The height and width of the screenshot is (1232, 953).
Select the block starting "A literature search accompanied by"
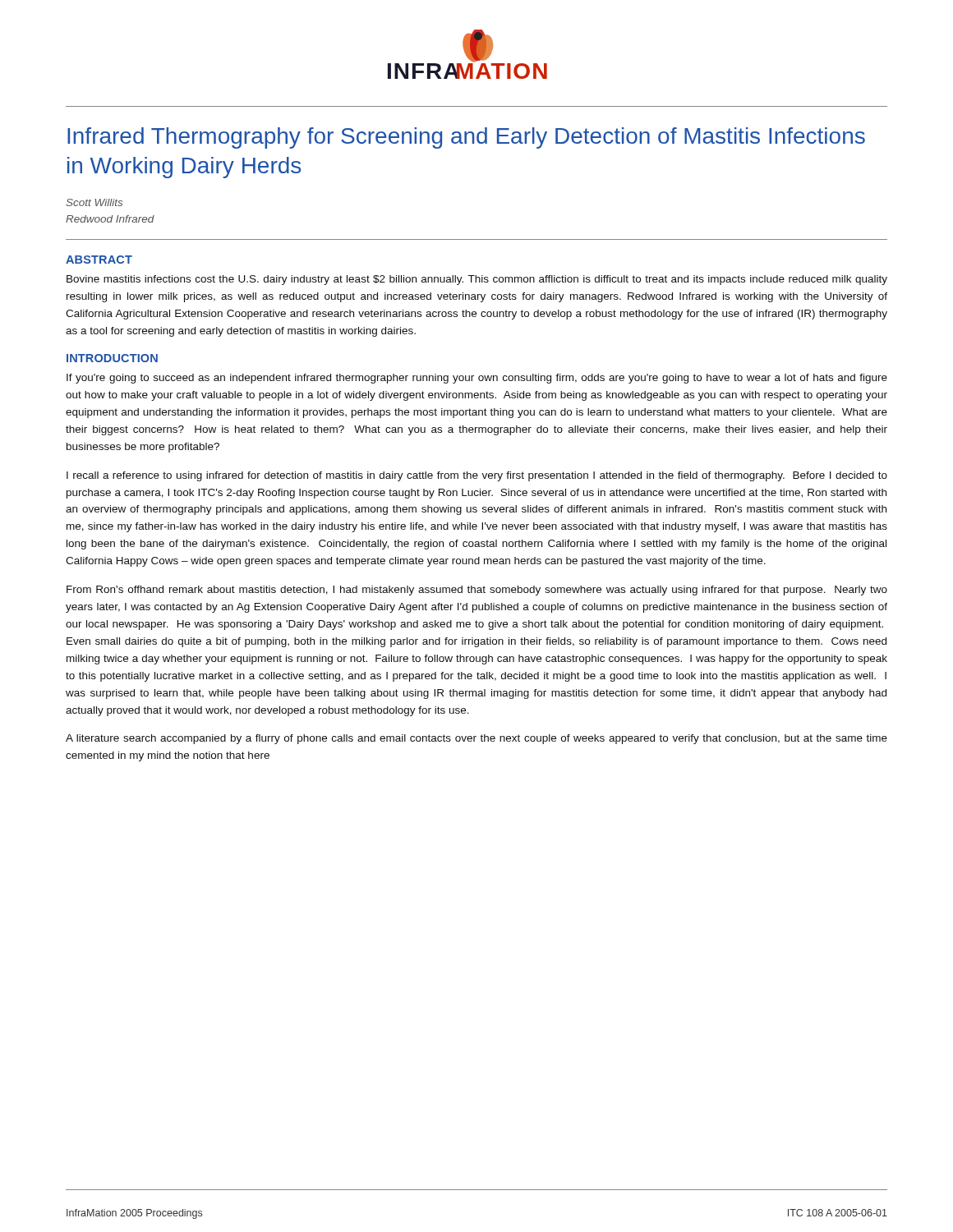tap(476, 748)
